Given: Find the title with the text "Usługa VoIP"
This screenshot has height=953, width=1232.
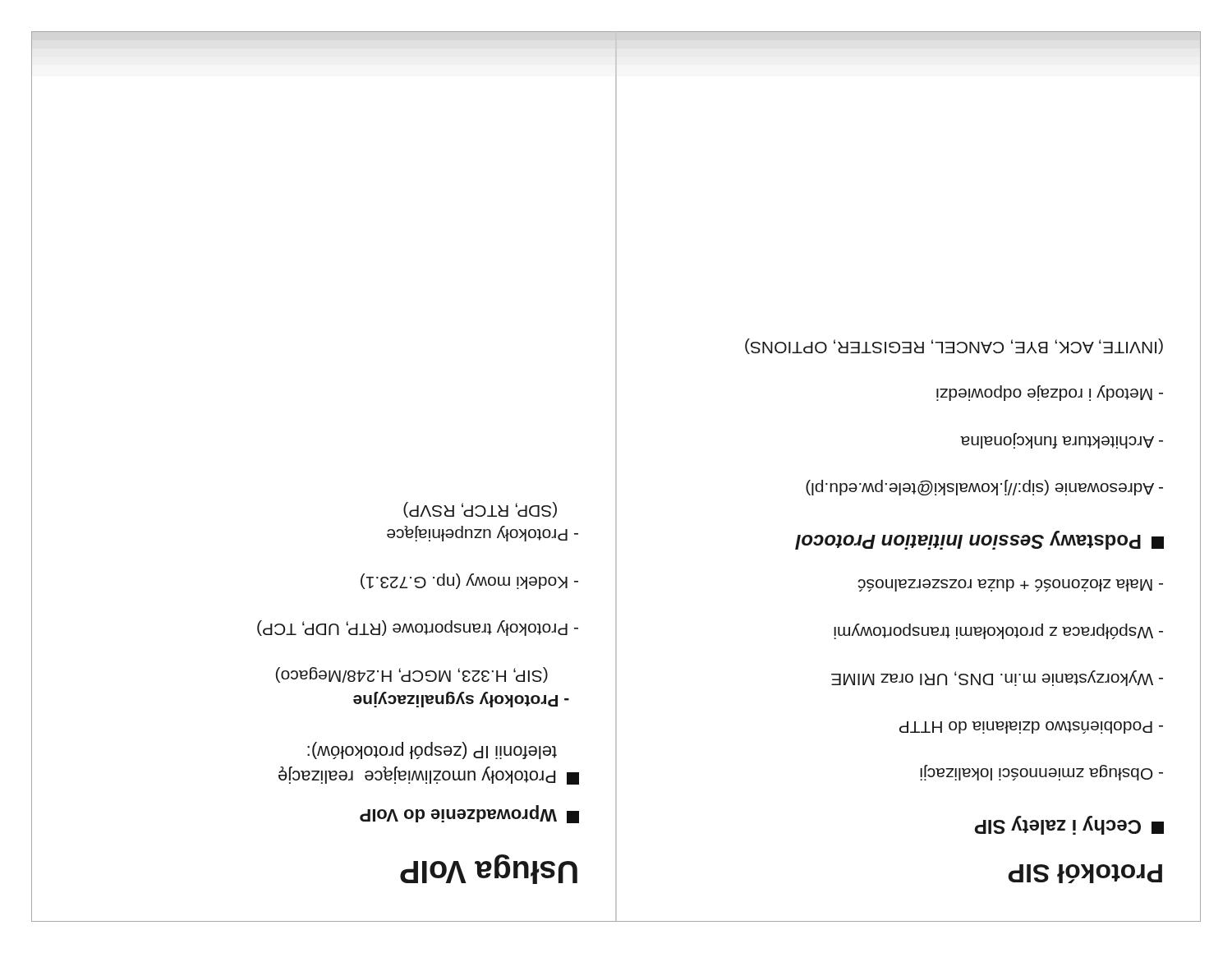Looking at the screenshot, I should click(x=489, y=871).
